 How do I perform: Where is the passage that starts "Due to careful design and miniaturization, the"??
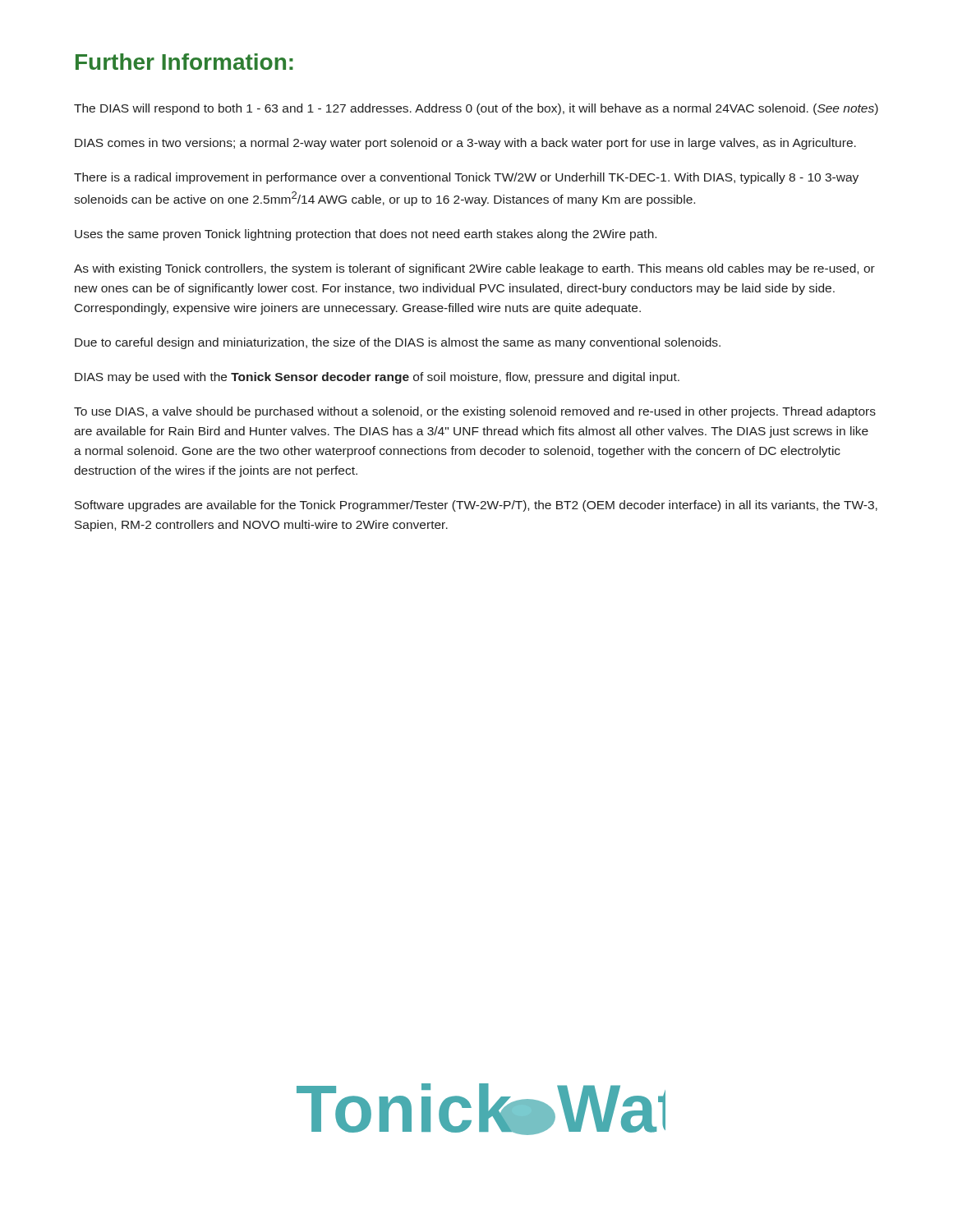pyautogui.click(x=476, y=343)
